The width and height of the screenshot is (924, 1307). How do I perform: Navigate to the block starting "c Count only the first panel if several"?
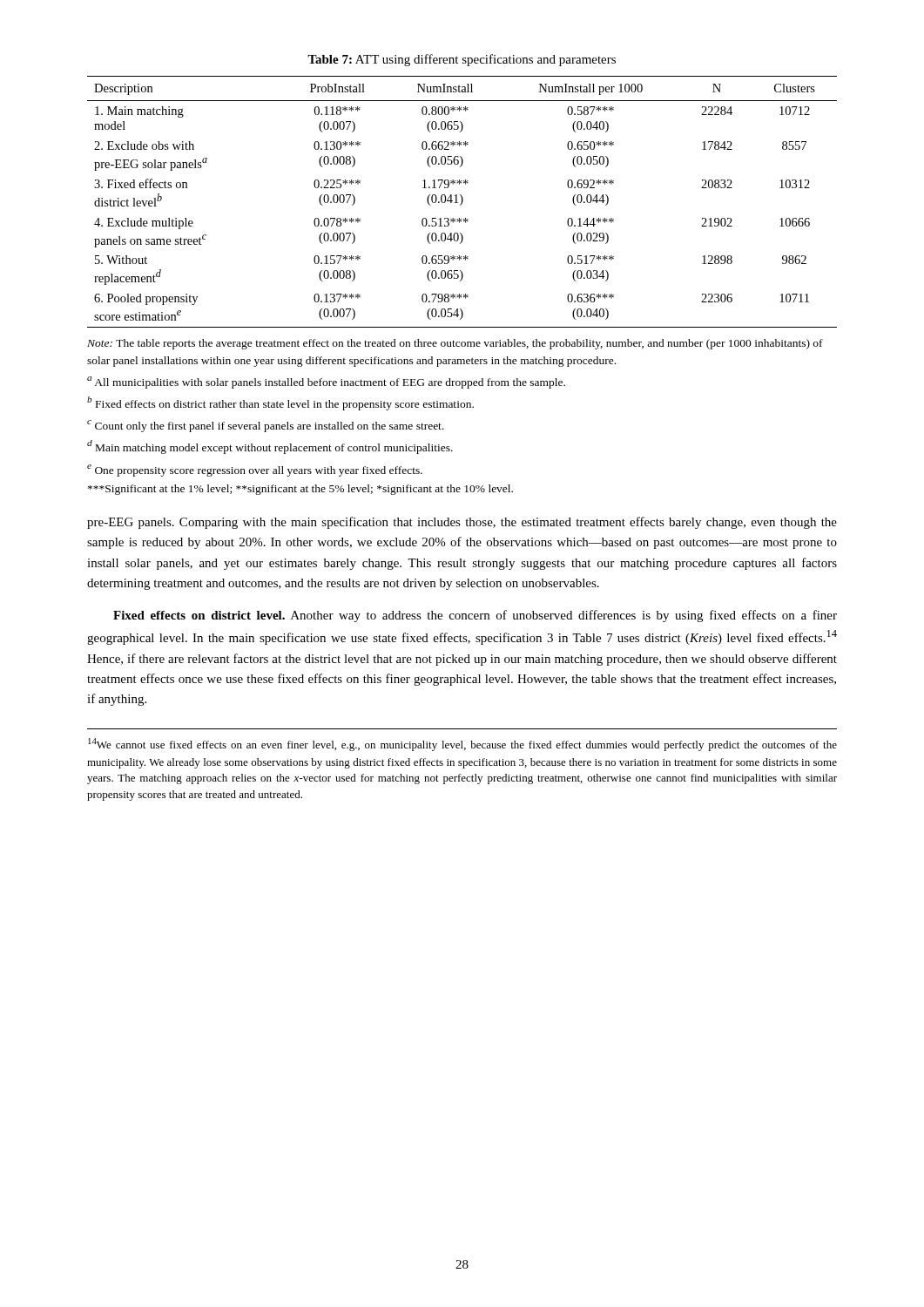click(x=266, y=424)
